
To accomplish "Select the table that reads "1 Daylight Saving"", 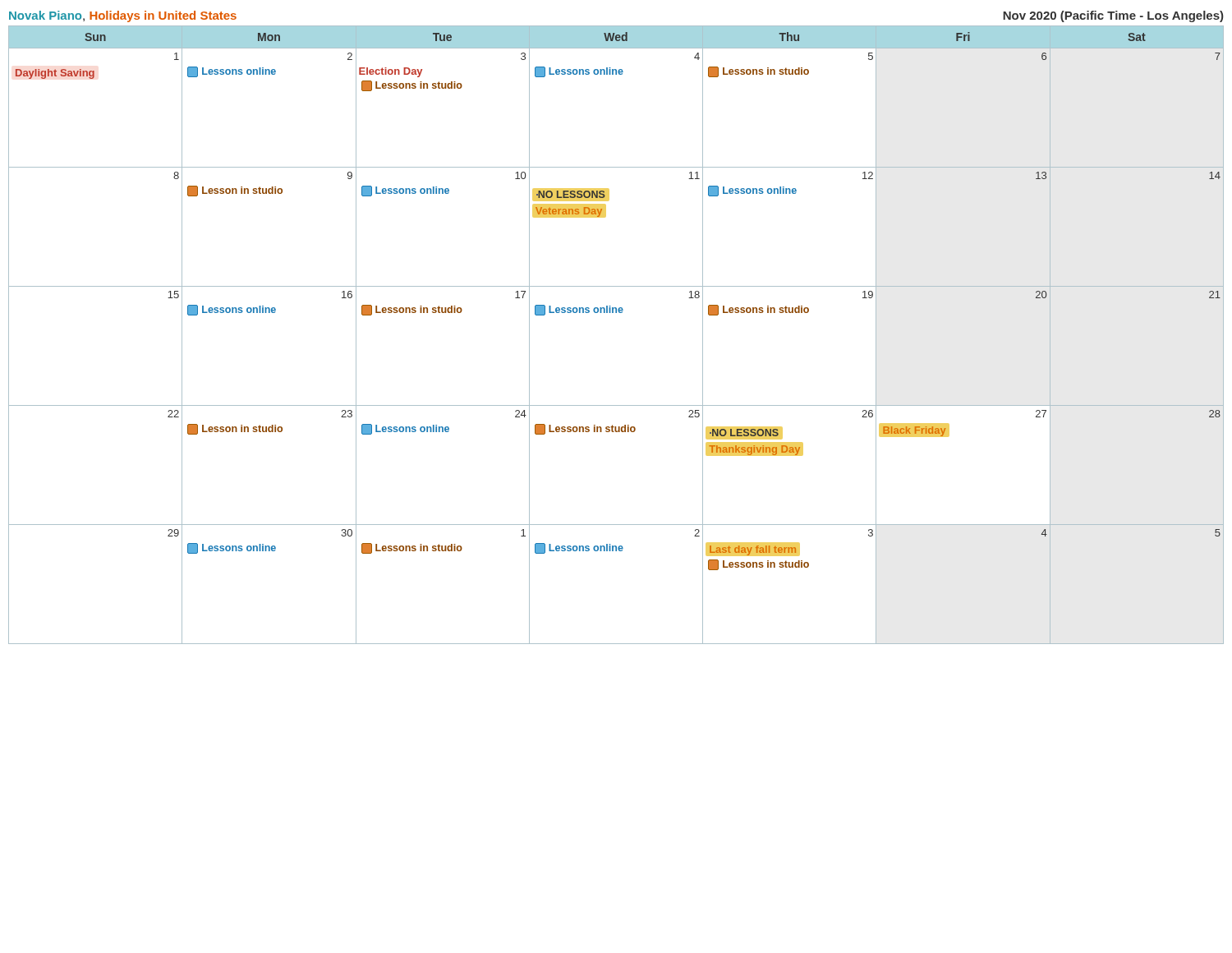I will 616,335.
